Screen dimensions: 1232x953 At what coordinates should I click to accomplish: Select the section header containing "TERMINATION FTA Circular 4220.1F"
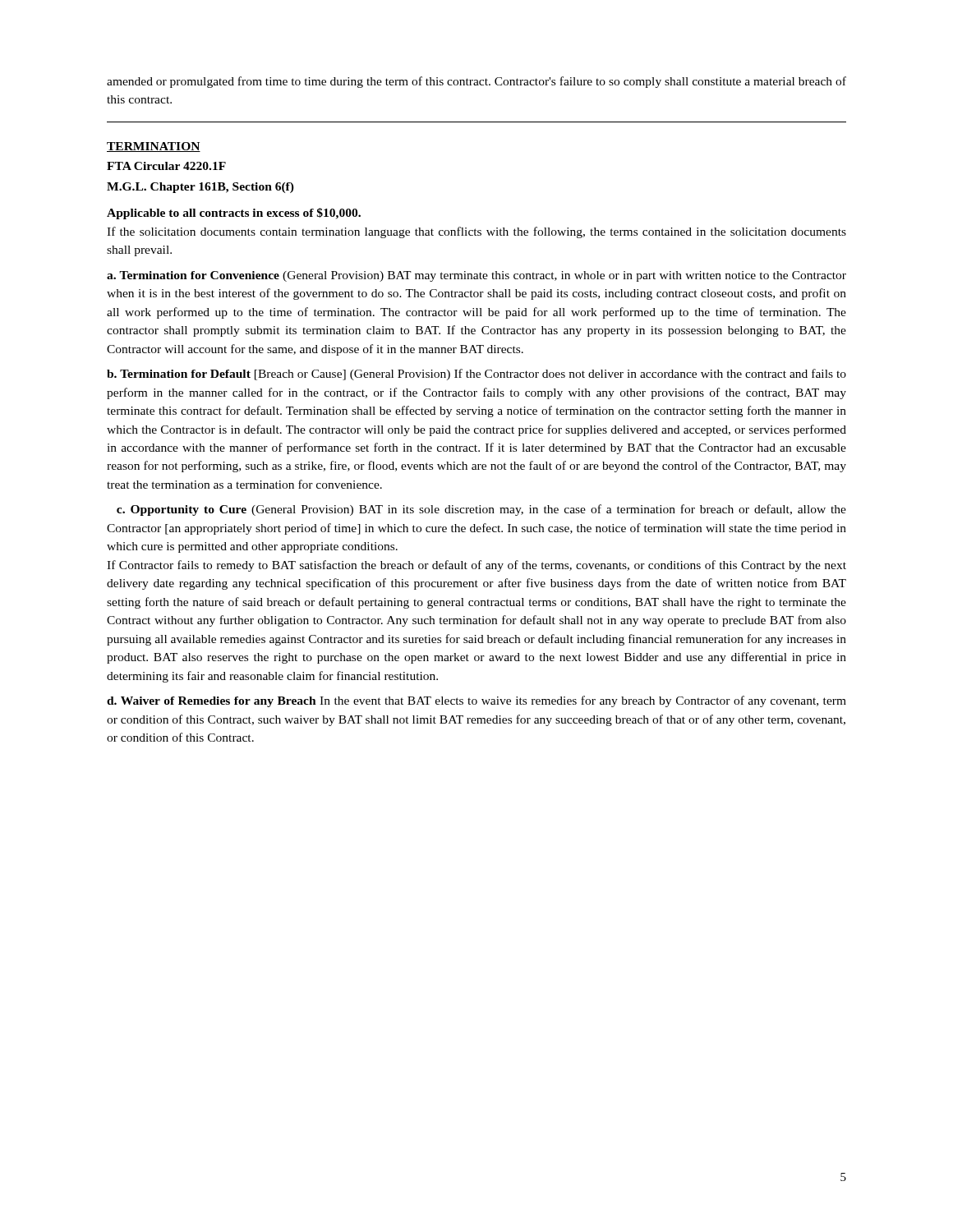click(154, 147)
